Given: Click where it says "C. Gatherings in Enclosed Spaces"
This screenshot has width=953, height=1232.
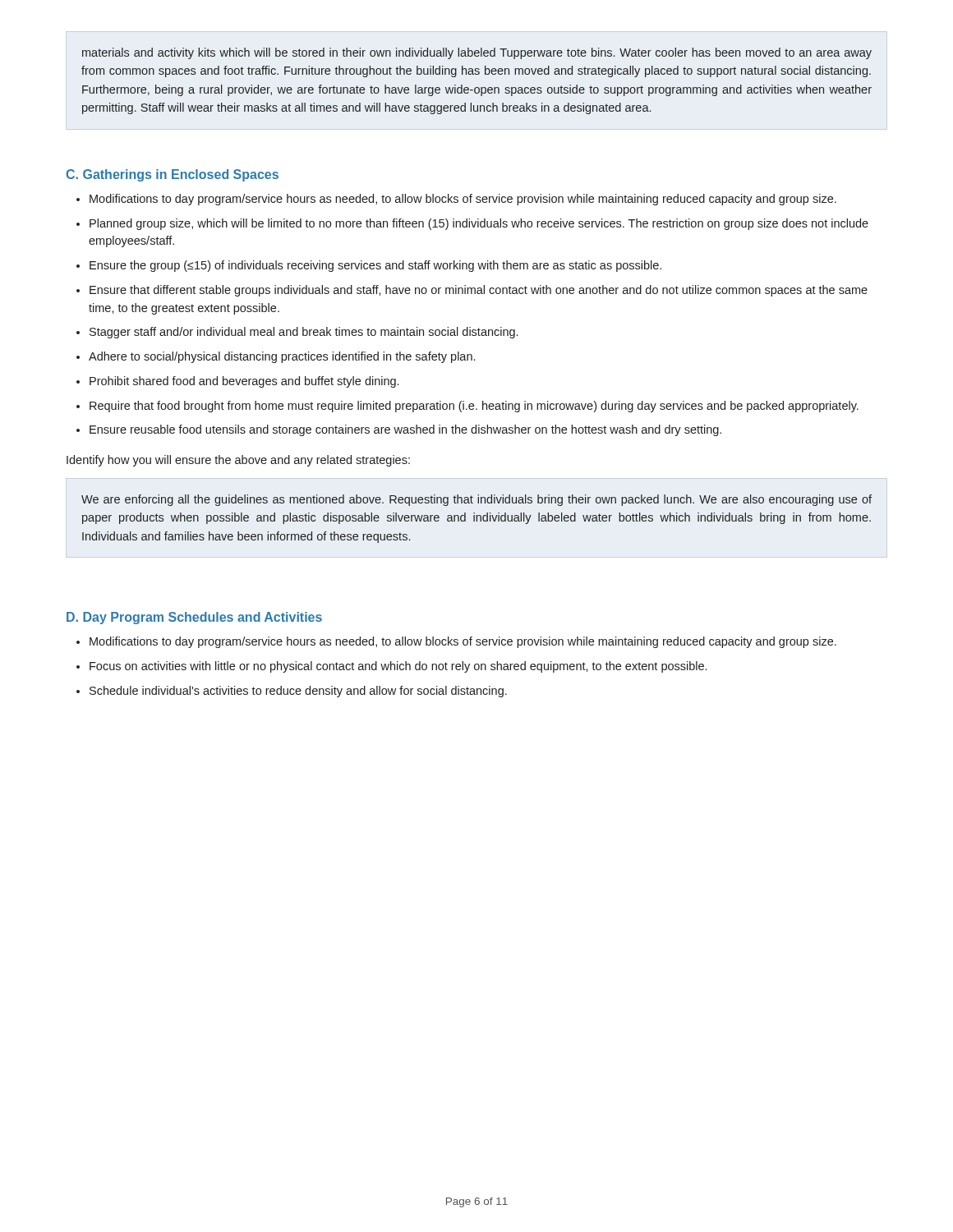Looking at the screenshot, I should point(172,174).
